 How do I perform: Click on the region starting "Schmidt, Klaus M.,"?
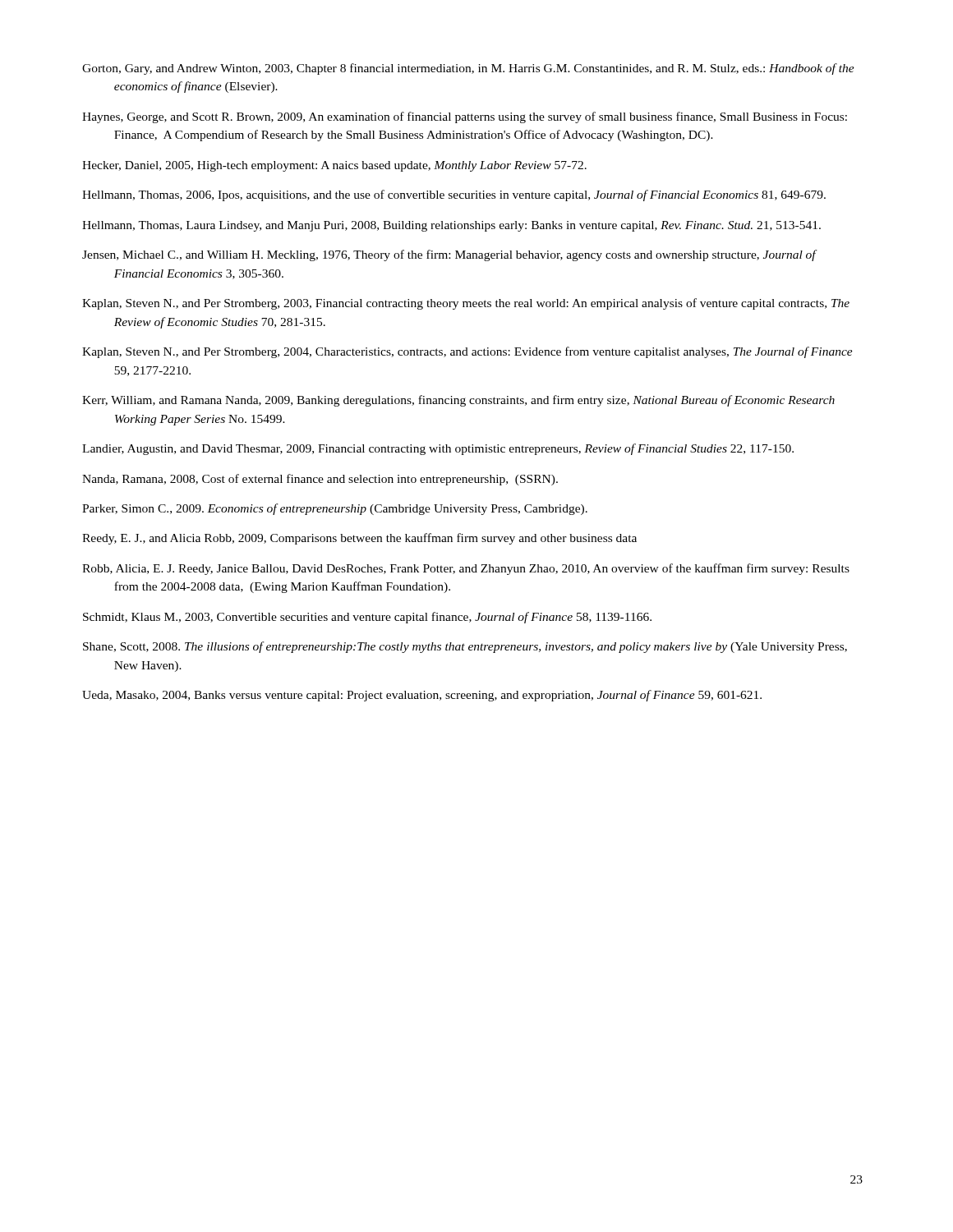pos(367,616)
